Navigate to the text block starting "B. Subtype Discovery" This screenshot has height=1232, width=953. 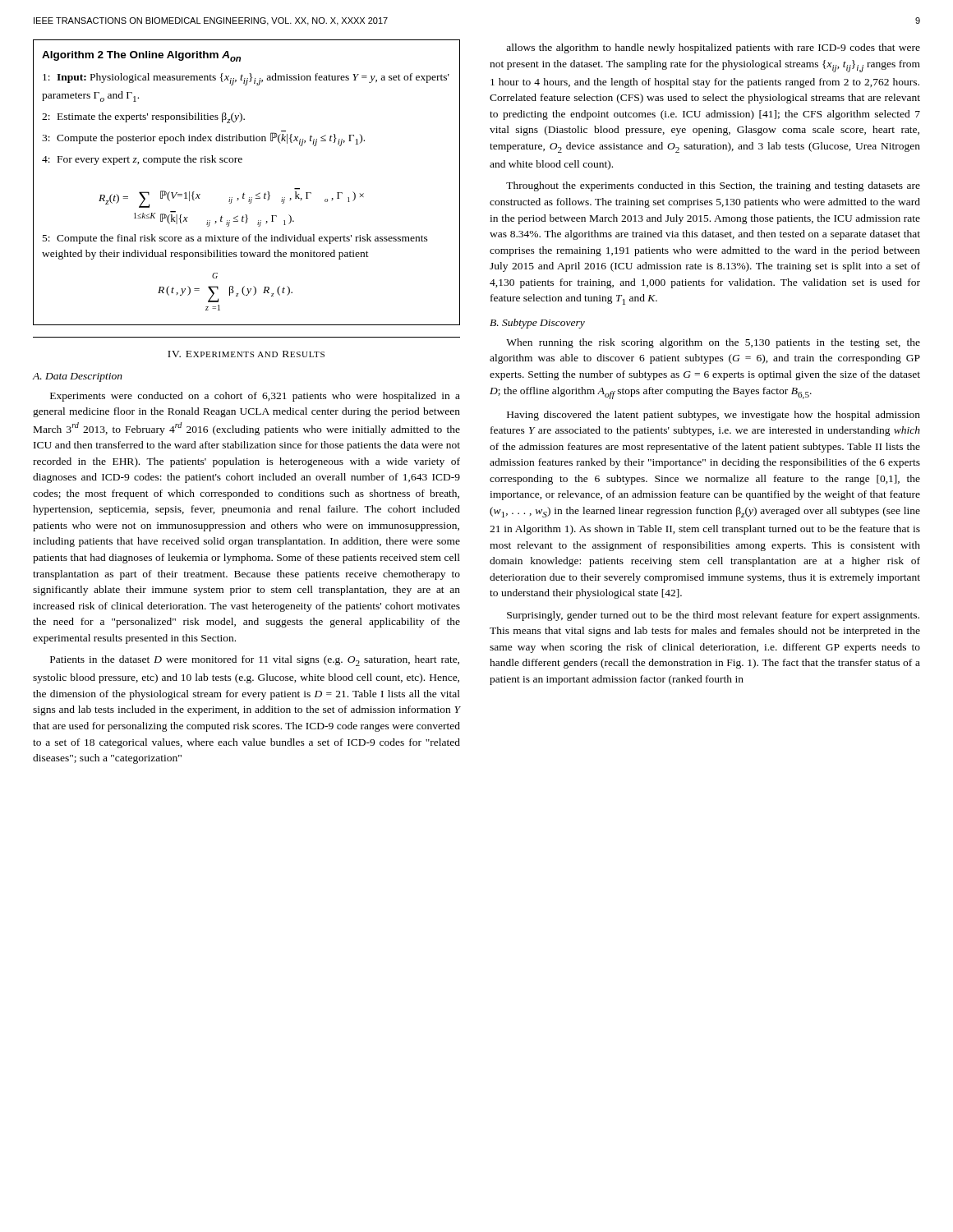(537, 323)
